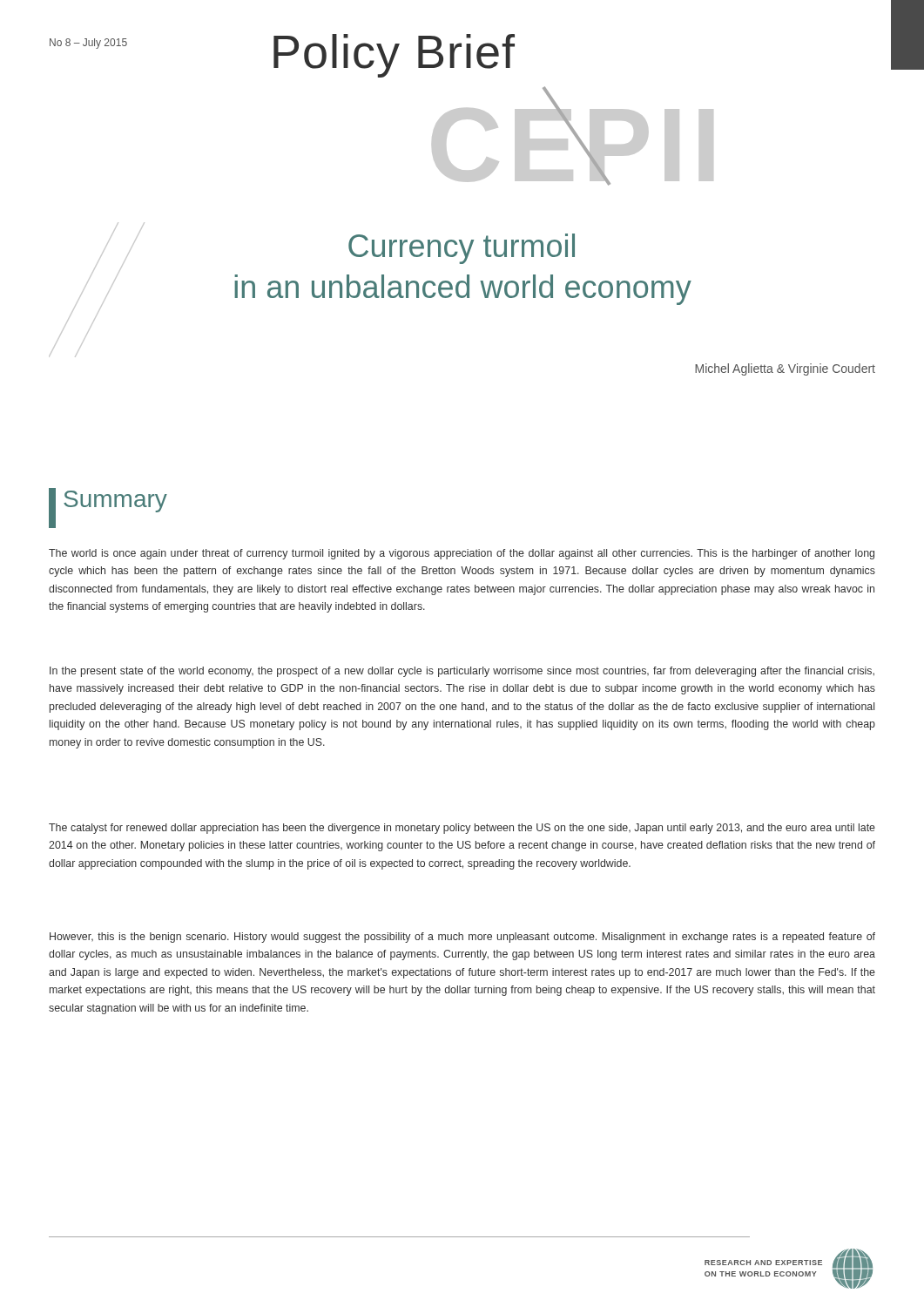The height and width of the screenshot is (1307, 924).
Task: Click the passage that begins "In the present state of the world economy,"
Action: [462, 707]
